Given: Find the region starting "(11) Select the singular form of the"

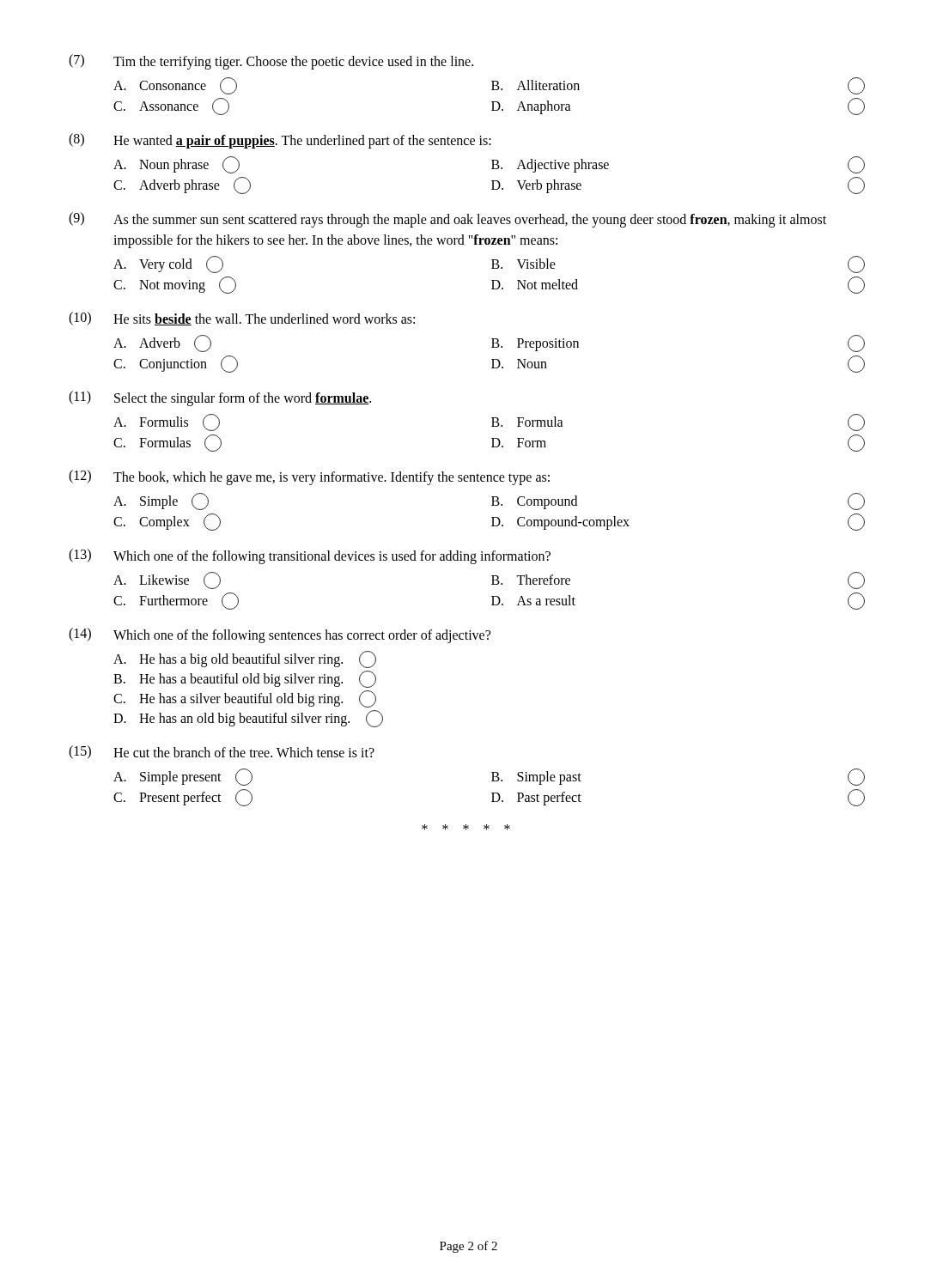Looking at the screenshot, I should [220, 398].
